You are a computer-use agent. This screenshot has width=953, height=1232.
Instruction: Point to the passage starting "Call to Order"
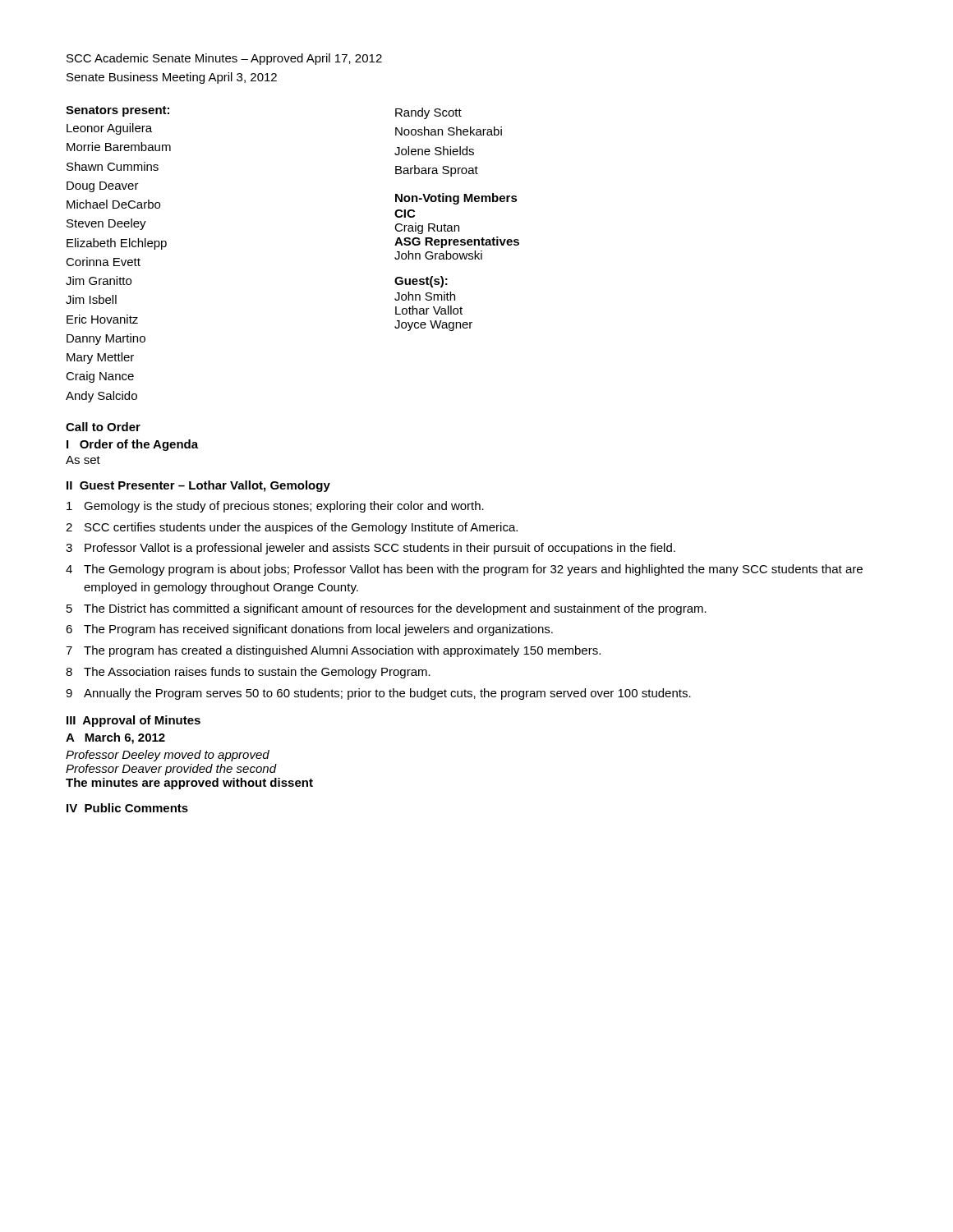pyautogui.click(x=103, y=426)
